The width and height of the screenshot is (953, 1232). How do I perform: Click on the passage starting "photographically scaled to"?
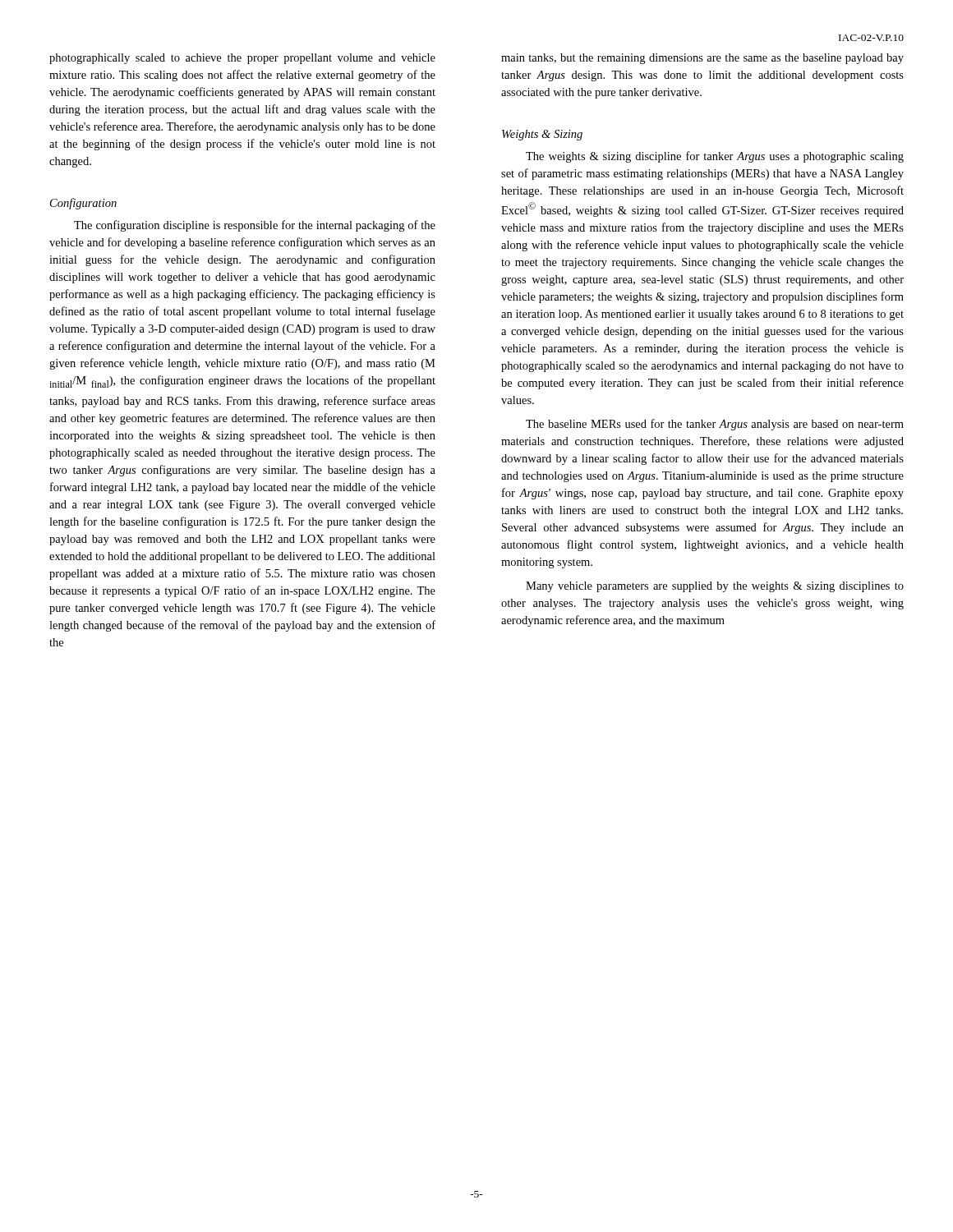[242, 110]
